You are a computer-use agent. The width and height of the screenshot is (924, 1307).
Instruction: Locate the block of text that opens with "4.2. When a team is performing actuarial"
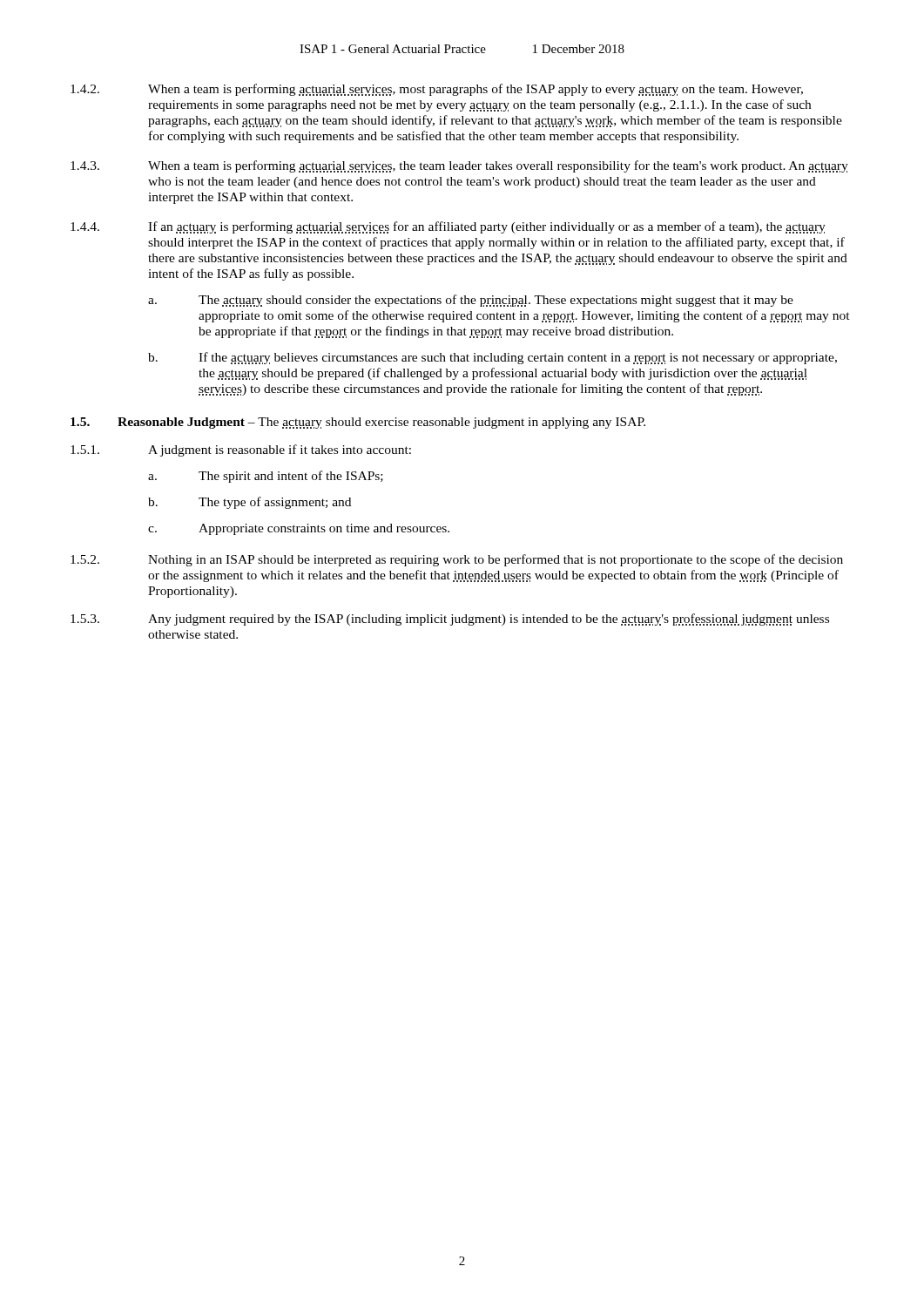(462, 112)
